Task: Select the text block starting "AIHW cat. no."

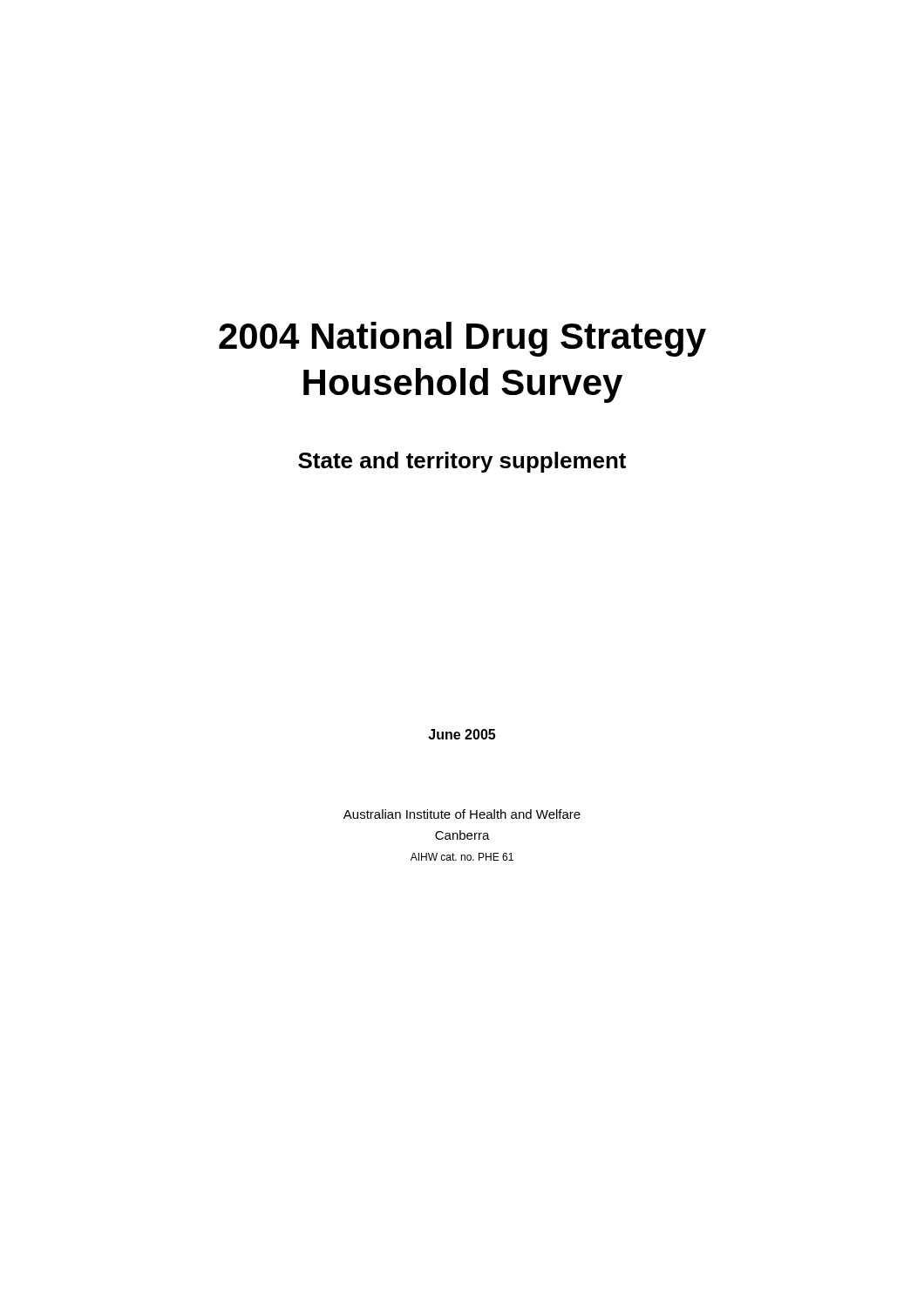Action: click(462, 857)
